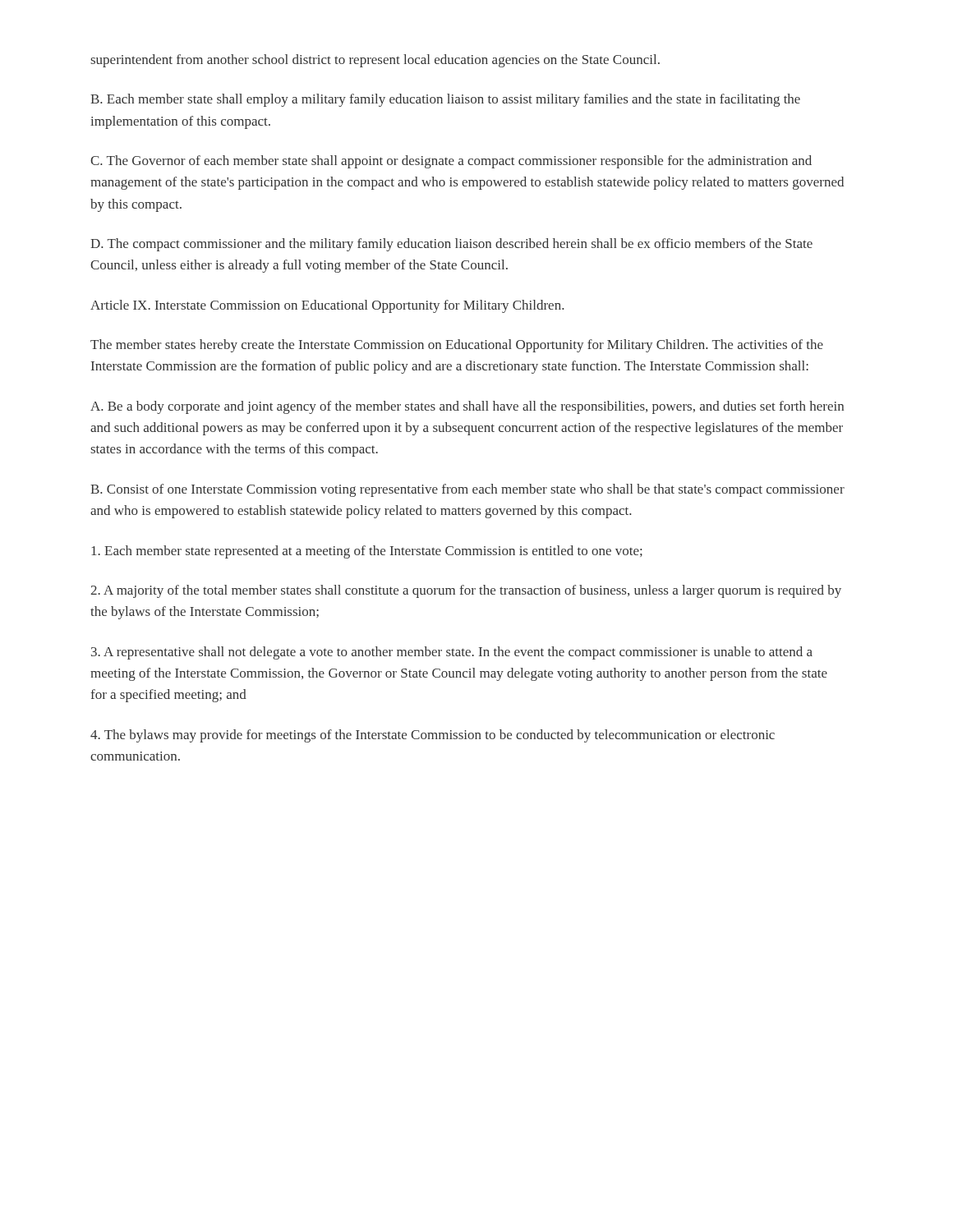Locate the block of text that opens with "B. Consist of one Interstate Commission voting"

467,500
